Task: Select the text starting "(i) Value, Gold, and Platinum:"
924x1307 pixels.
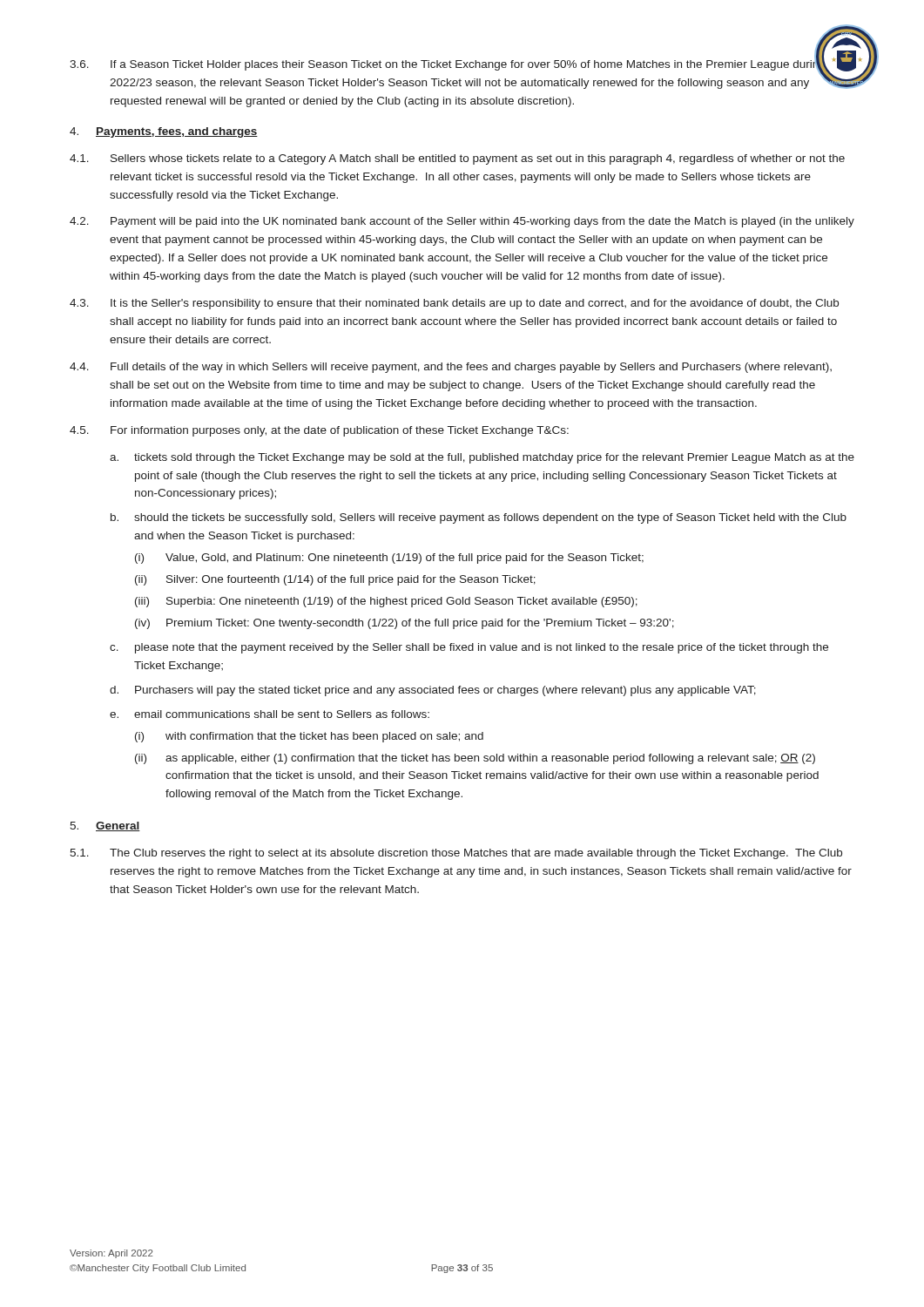Action: (x=389, y=558)
